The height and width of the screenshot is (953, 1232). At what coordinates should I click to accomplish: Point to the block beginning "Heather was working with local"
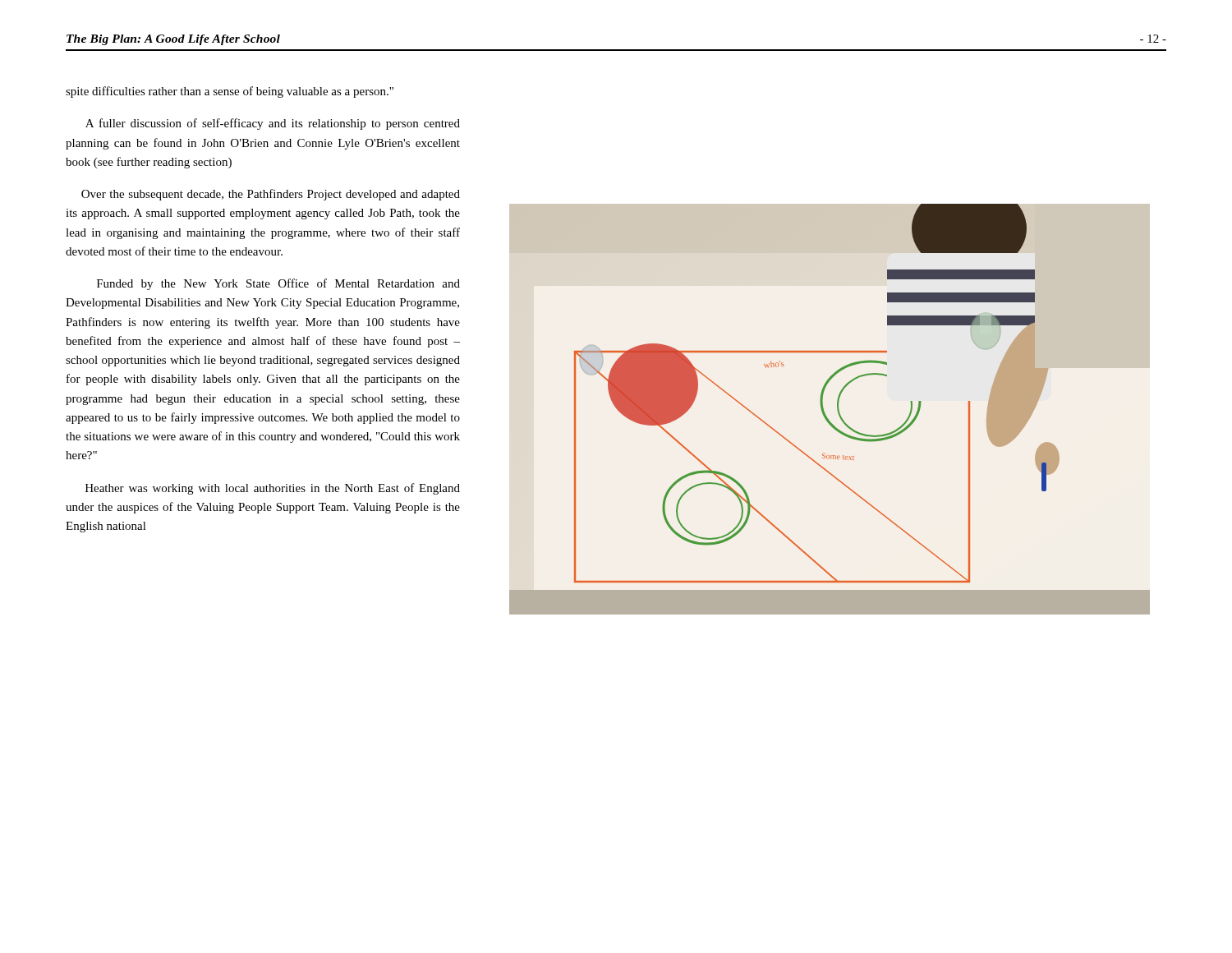click(263, 507)
